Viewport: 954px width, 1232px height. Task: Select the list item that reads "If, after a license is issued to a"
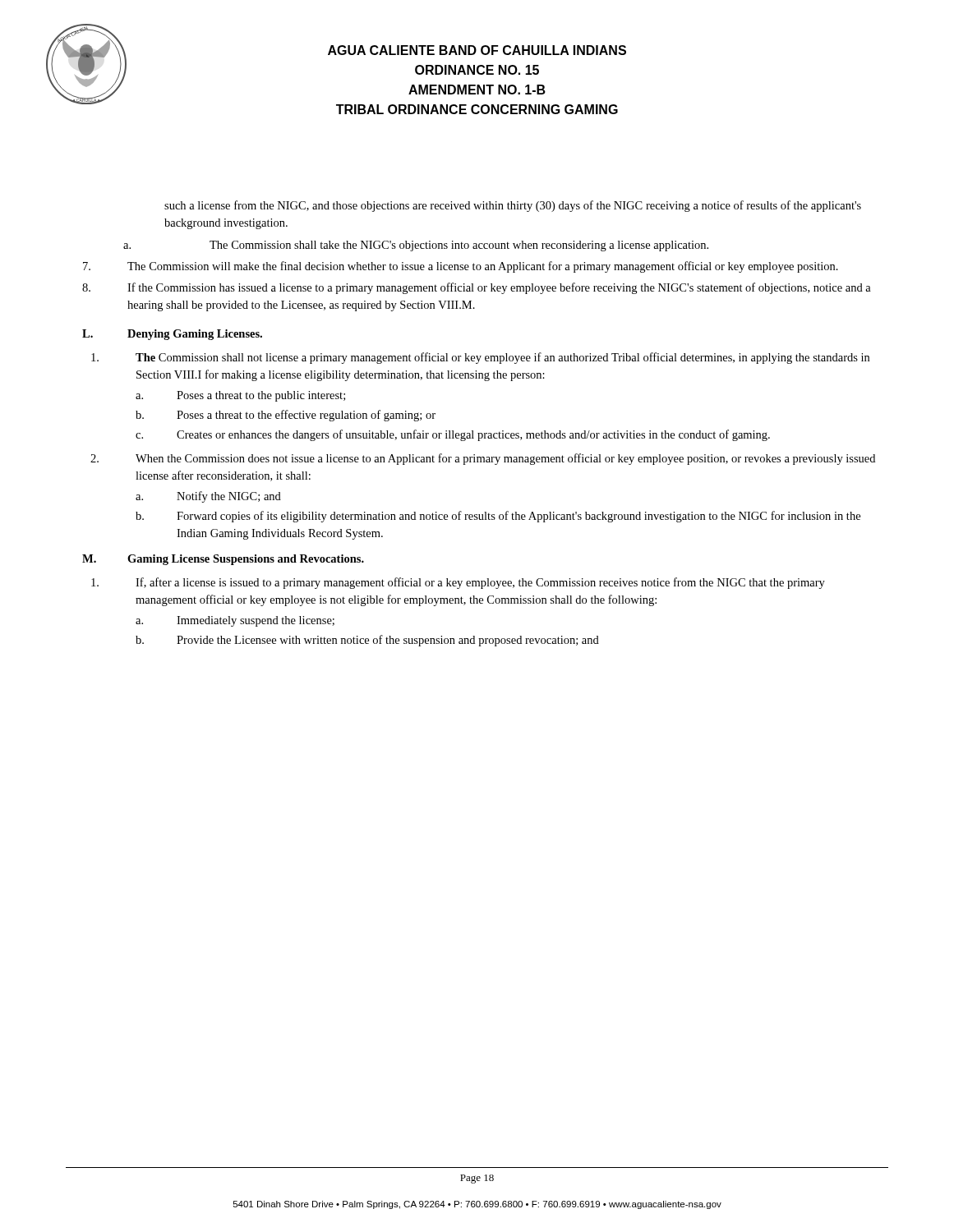tap(485, 592)
